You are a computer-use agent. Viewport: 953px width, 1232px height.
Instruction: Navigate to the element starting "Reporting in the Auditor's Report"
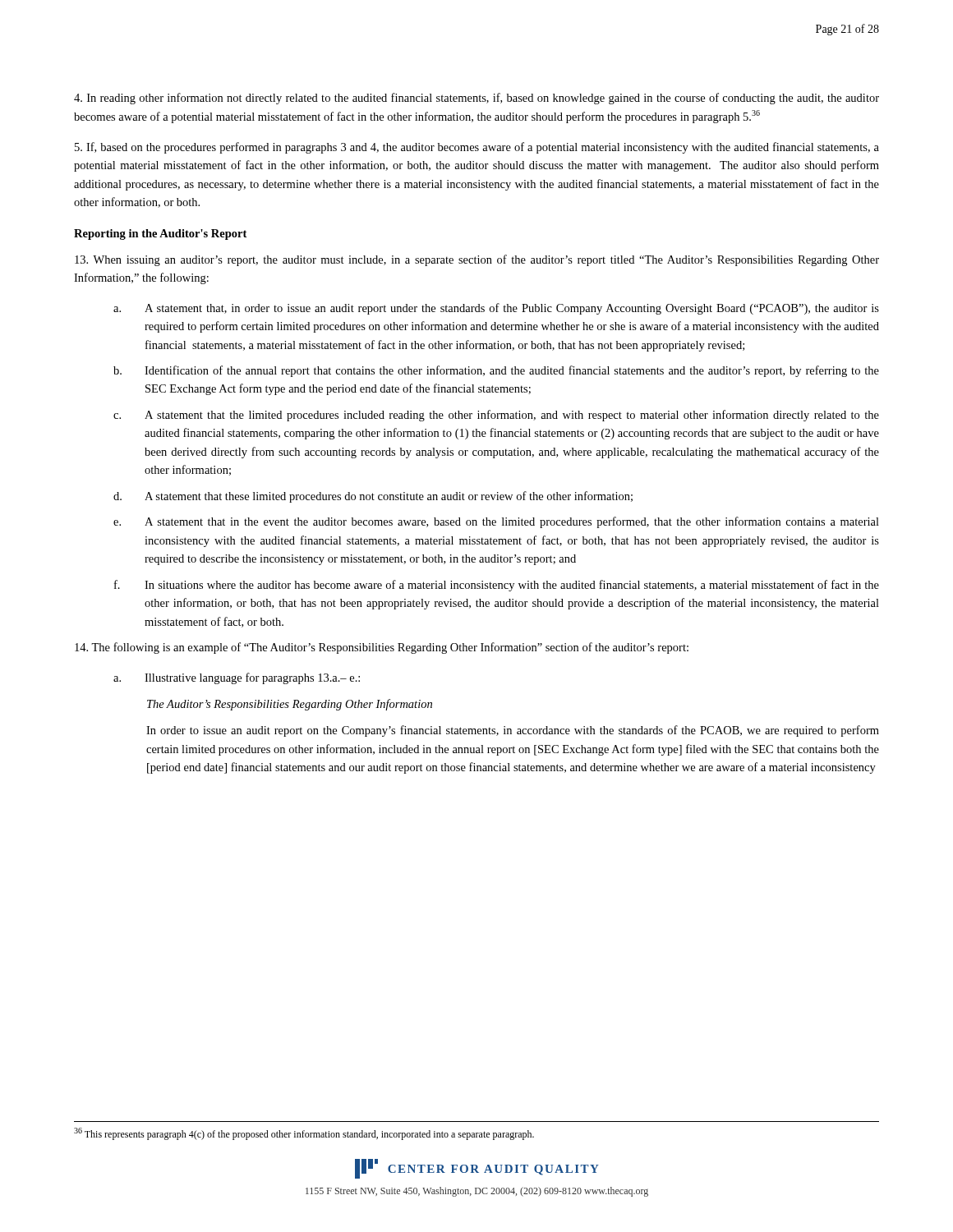click(160, 233)
